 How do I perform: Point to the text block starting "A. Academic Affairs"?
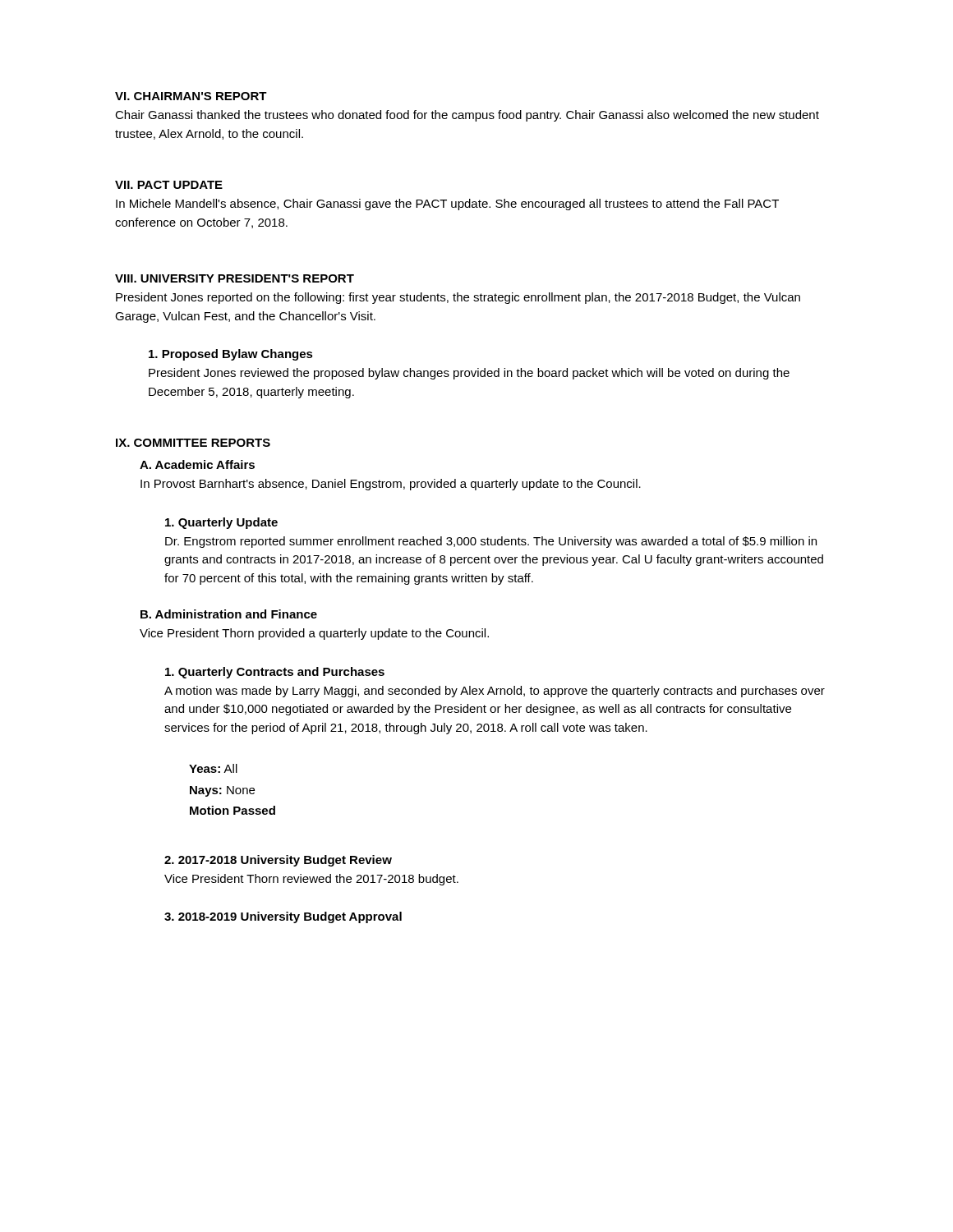coord(197,464)
